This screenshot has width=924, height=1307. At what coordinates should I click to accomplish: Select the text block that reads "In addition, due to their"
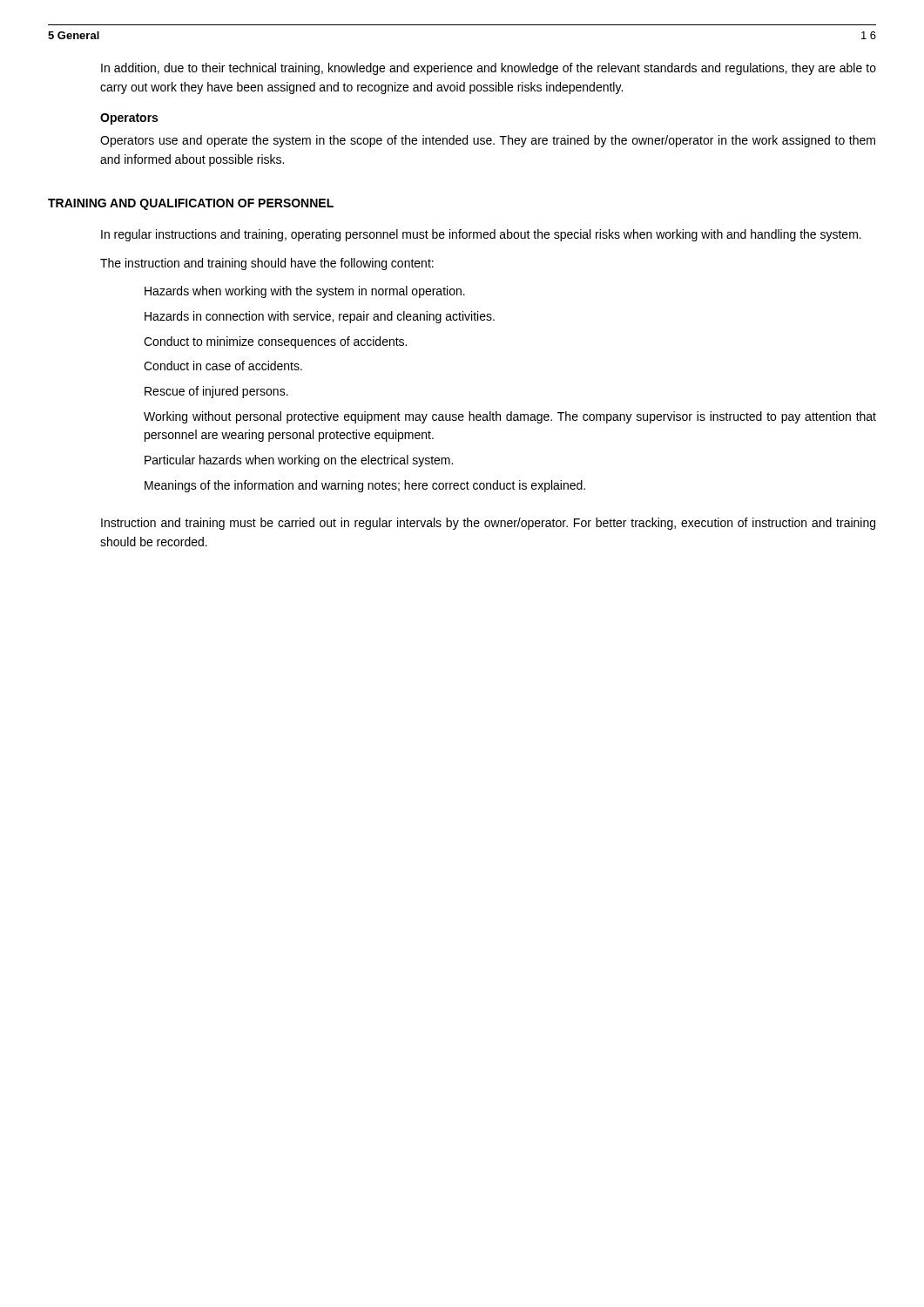pyautogui.click(x=488, y=77)
